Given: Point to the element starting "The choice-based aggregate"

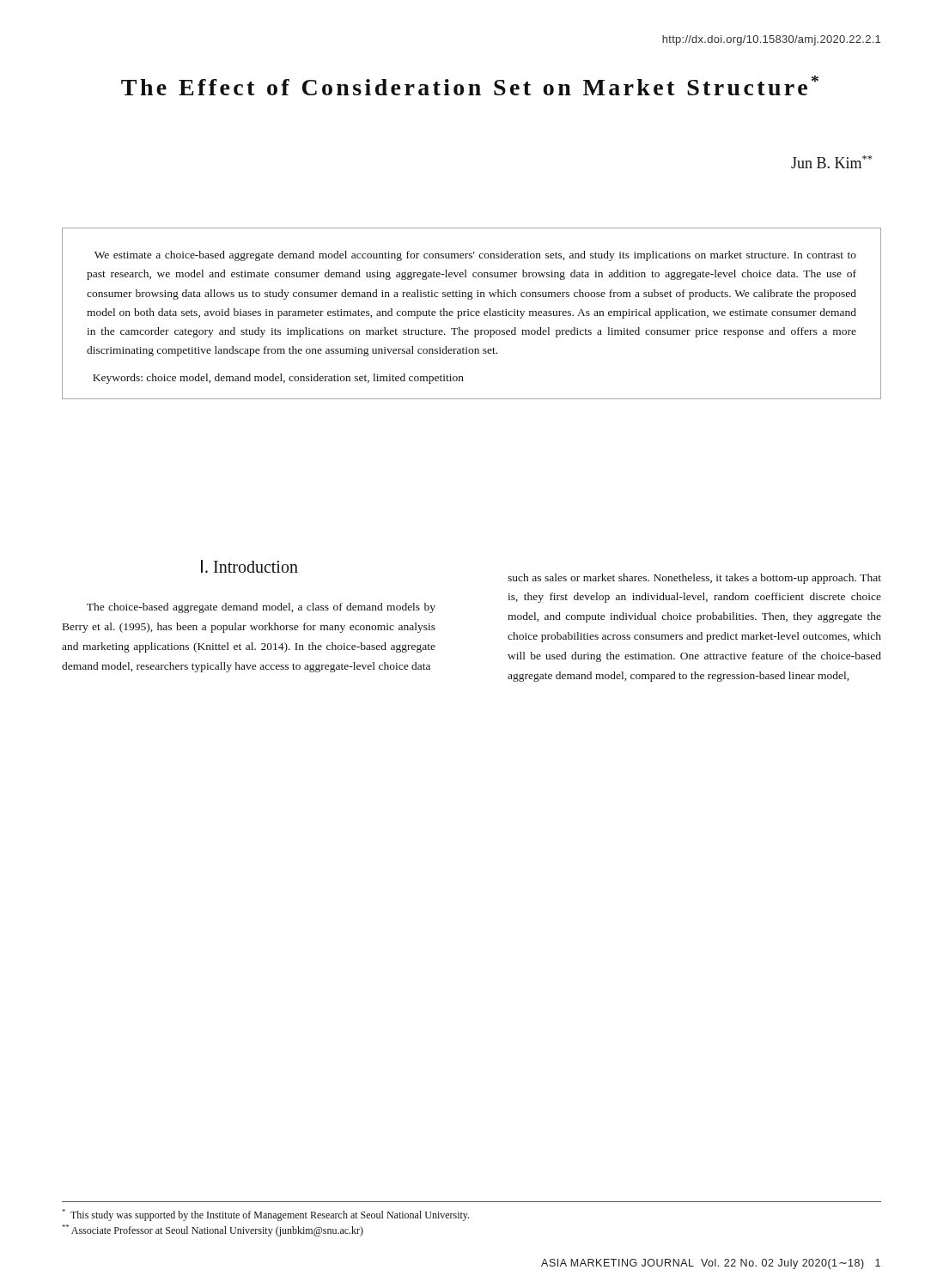Looking at the screenshot, I should point(249,637).
